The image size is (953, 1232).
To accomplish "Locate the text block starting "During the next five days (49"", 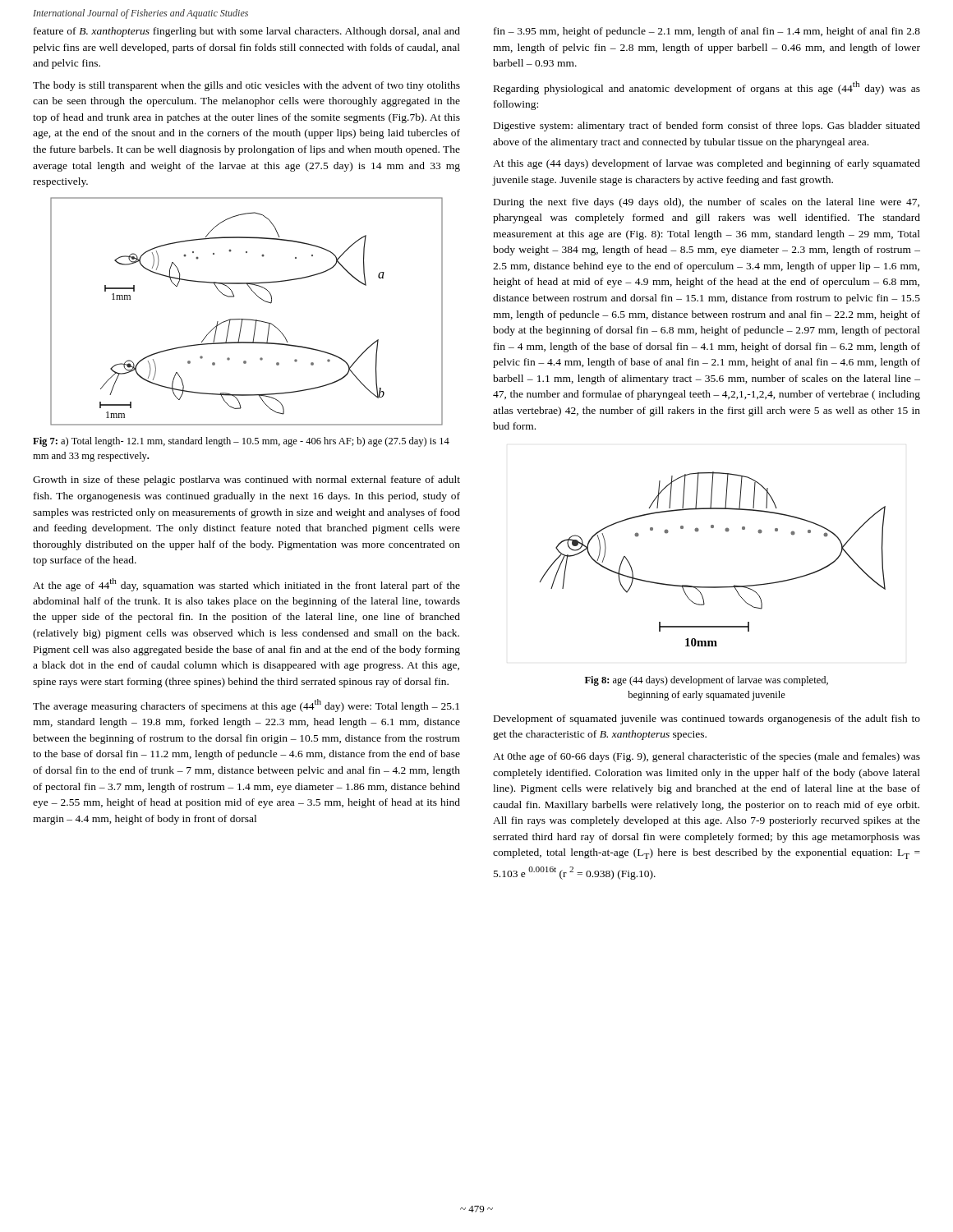I will click(707, 314).
